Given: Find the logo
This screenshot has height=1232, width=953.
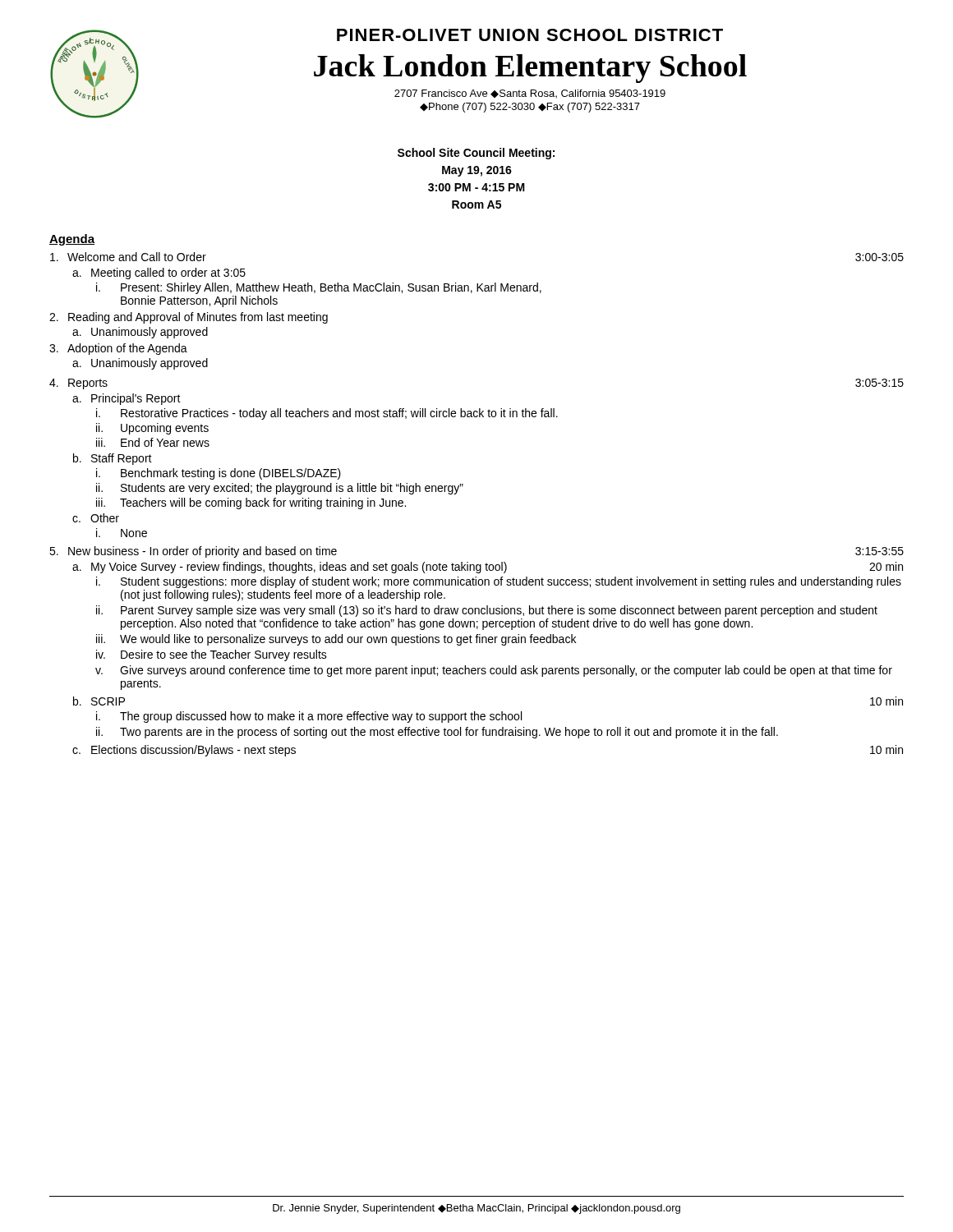Looking at the screenshot, I should tap(99, 73).
